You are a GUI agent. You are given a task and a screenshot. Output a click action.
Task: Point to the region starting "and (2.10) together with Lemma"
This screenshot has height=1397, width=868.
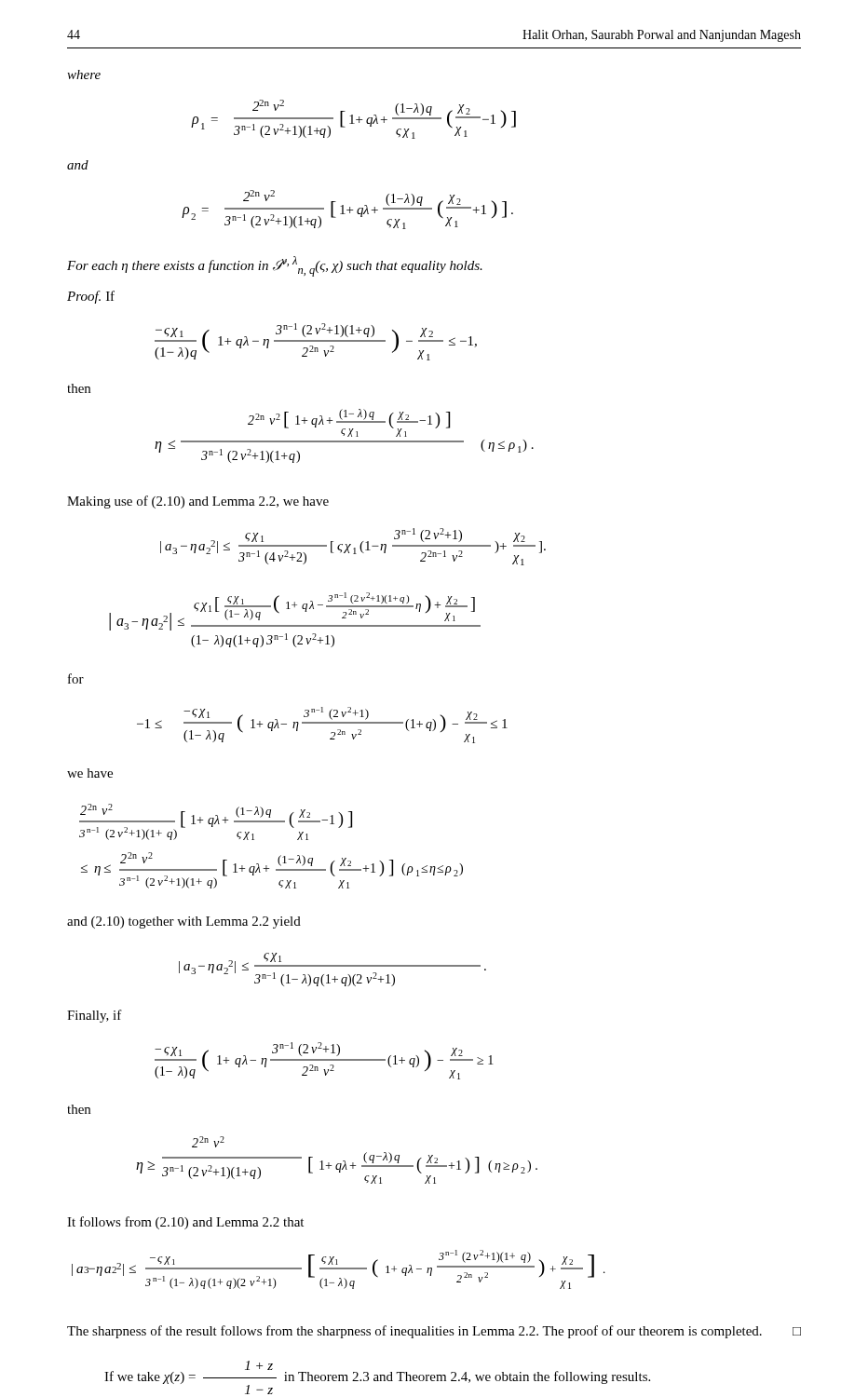[x=184, y=921]
